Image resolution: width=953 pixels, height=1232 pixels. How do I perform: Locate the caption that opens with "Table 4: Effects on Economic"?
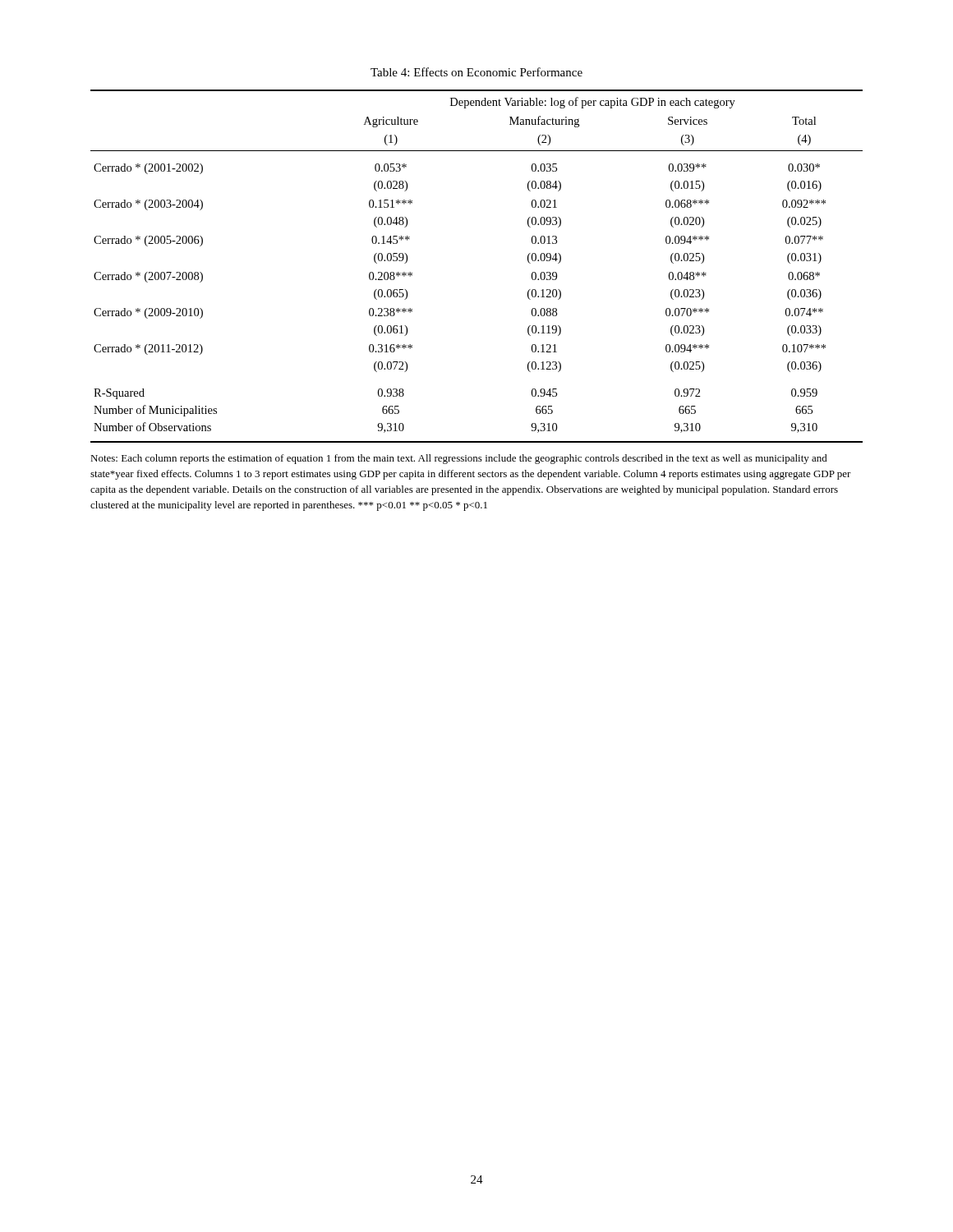click(x=476, y=72)
